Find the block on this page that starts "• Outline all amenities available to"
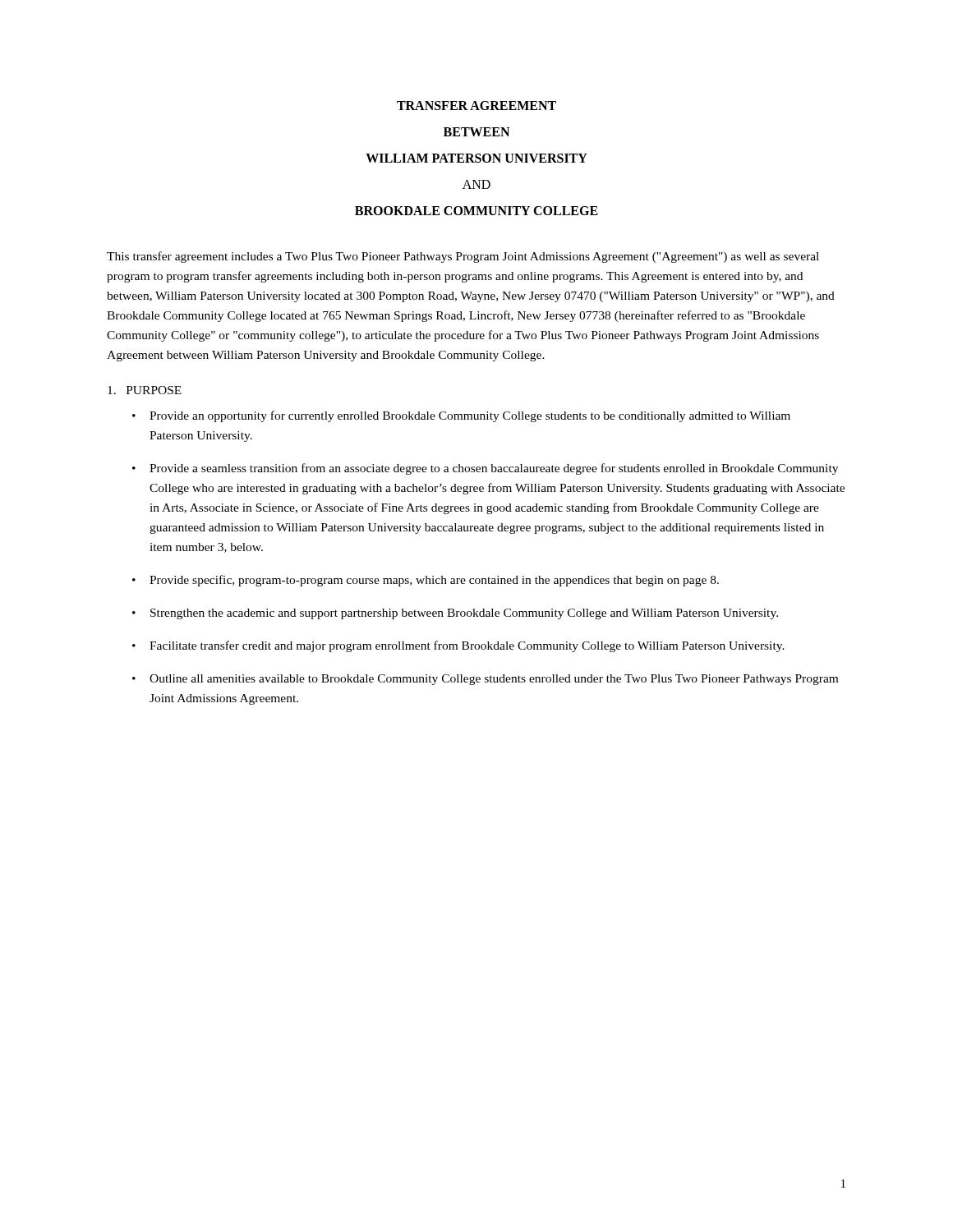 tap(489, 689)
